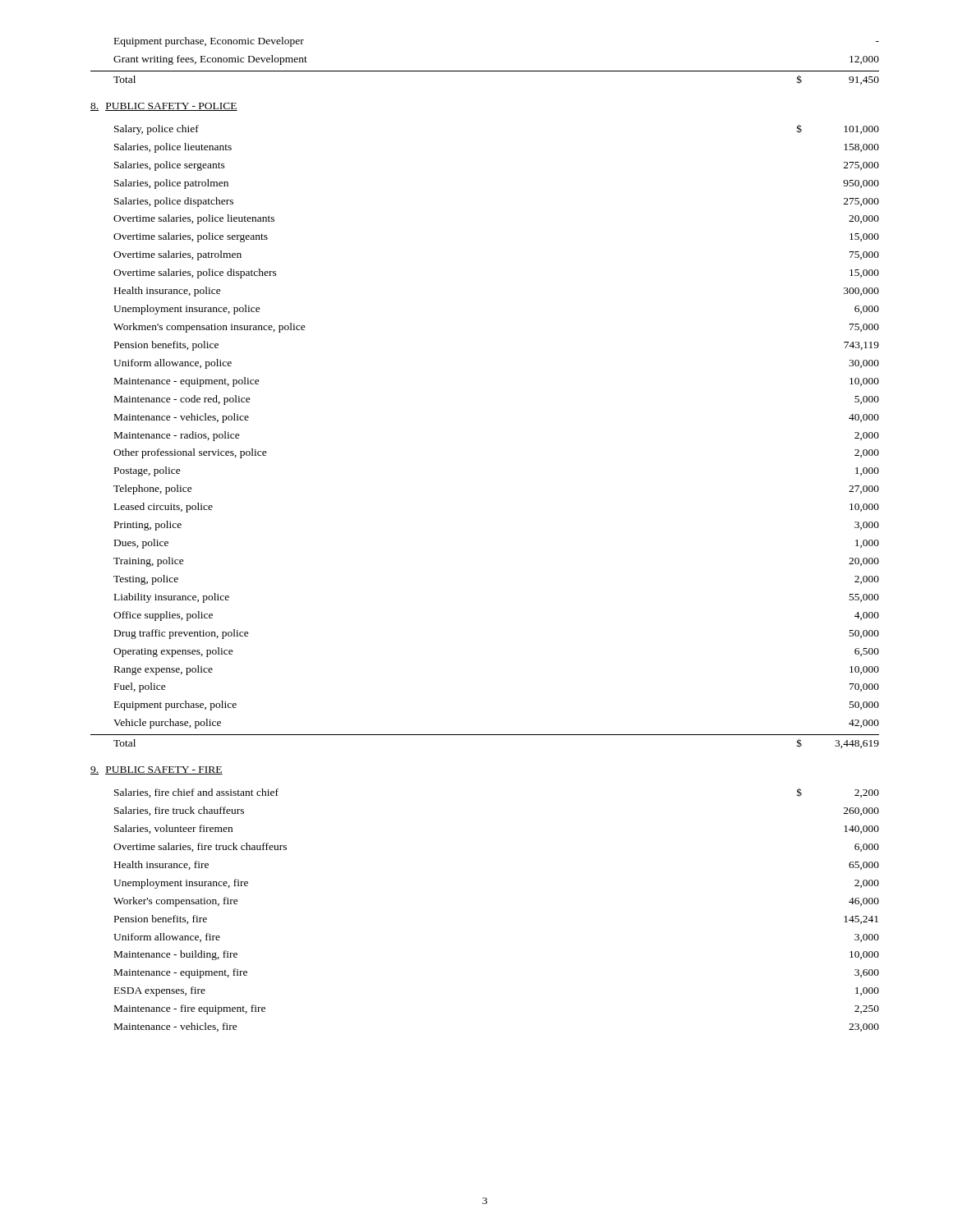This screenshot has height=1232, width=953.
Task: Click the passage that begins "Health insurance, police"
Action: click(169, 291)
